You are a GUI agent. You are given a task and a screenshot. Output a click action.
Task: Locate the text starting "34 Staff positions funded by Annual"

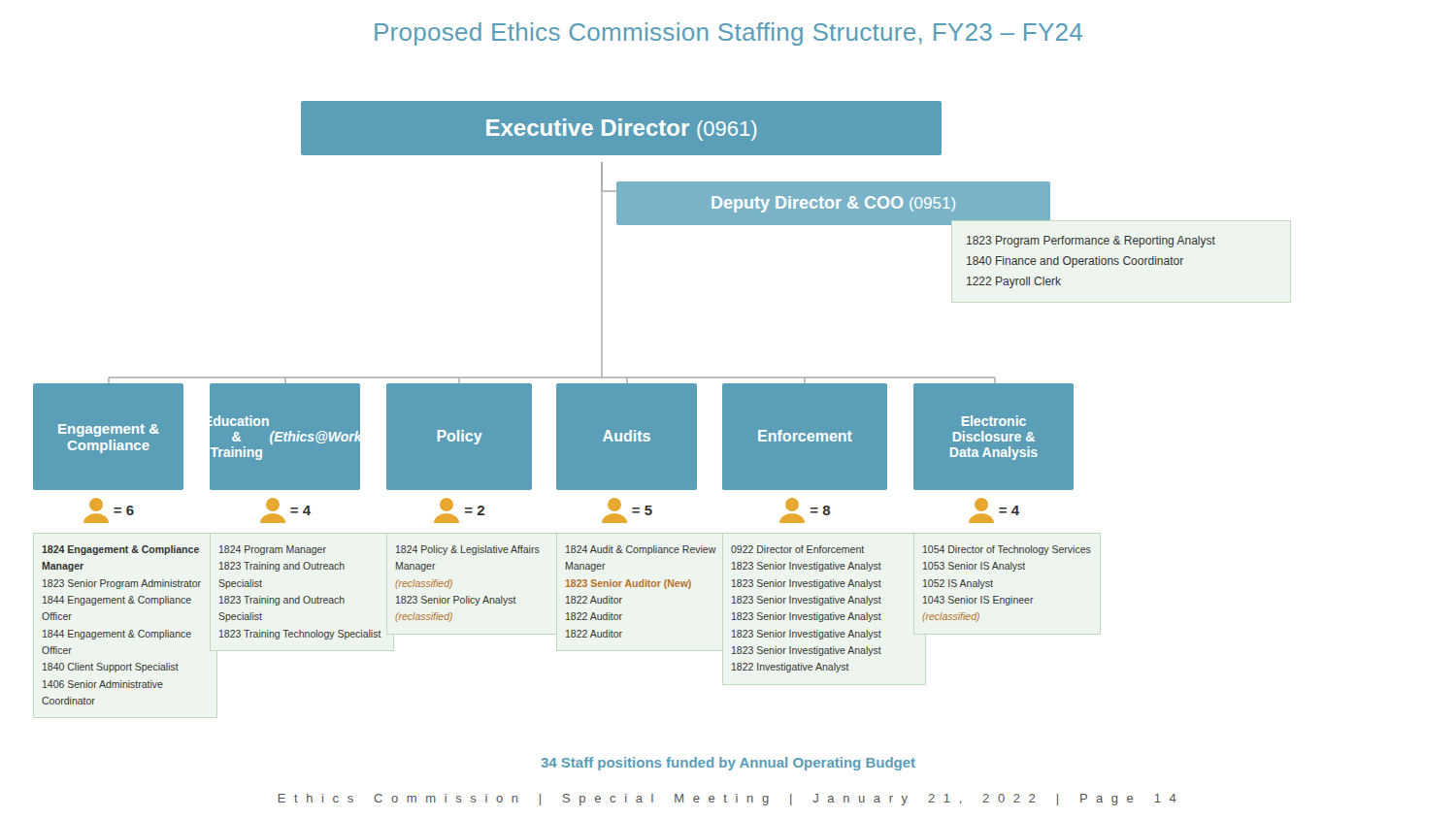coord(728,762)
